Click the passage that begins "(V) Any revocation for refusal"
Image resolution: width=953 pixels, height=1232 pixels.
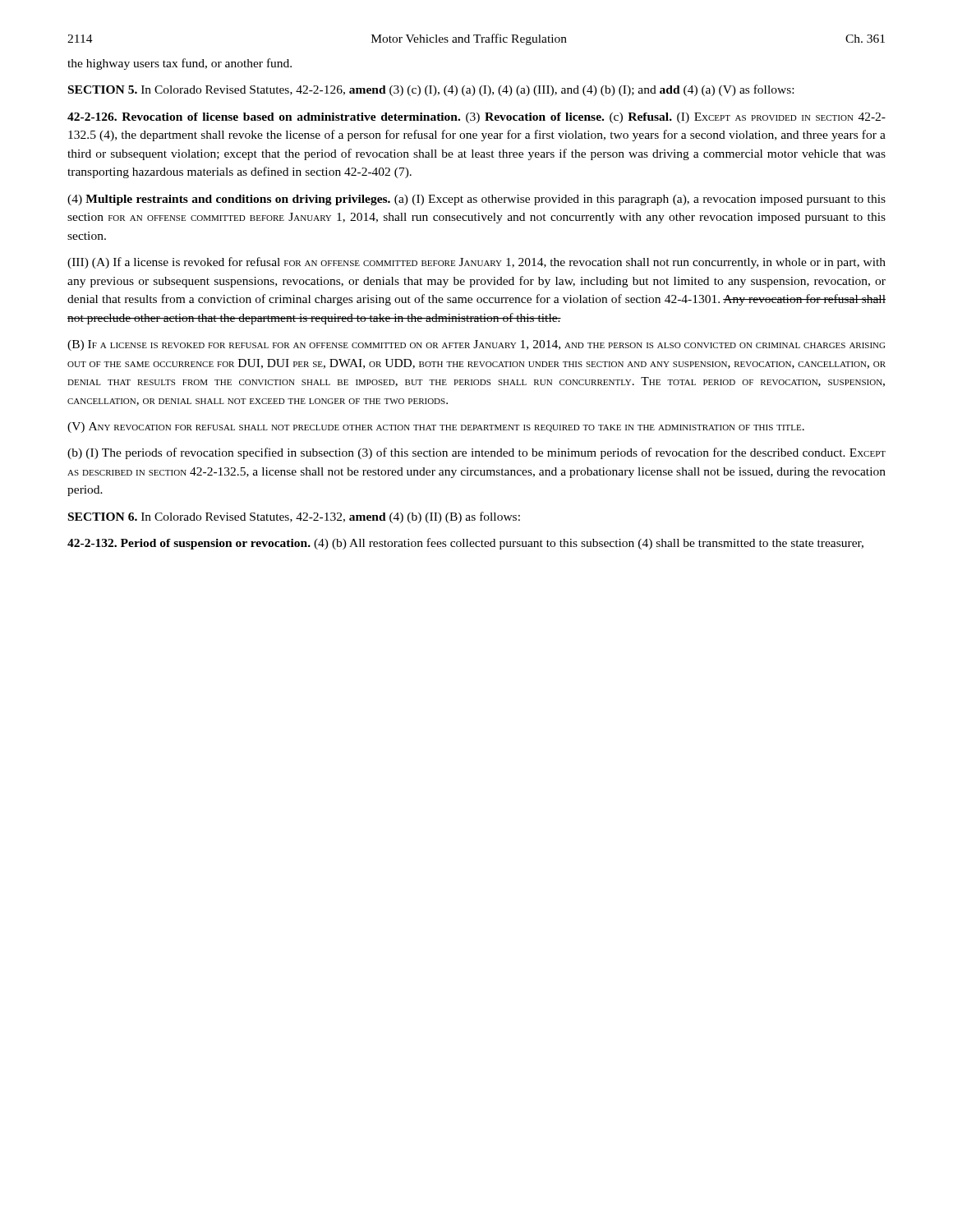coord(476,426)
